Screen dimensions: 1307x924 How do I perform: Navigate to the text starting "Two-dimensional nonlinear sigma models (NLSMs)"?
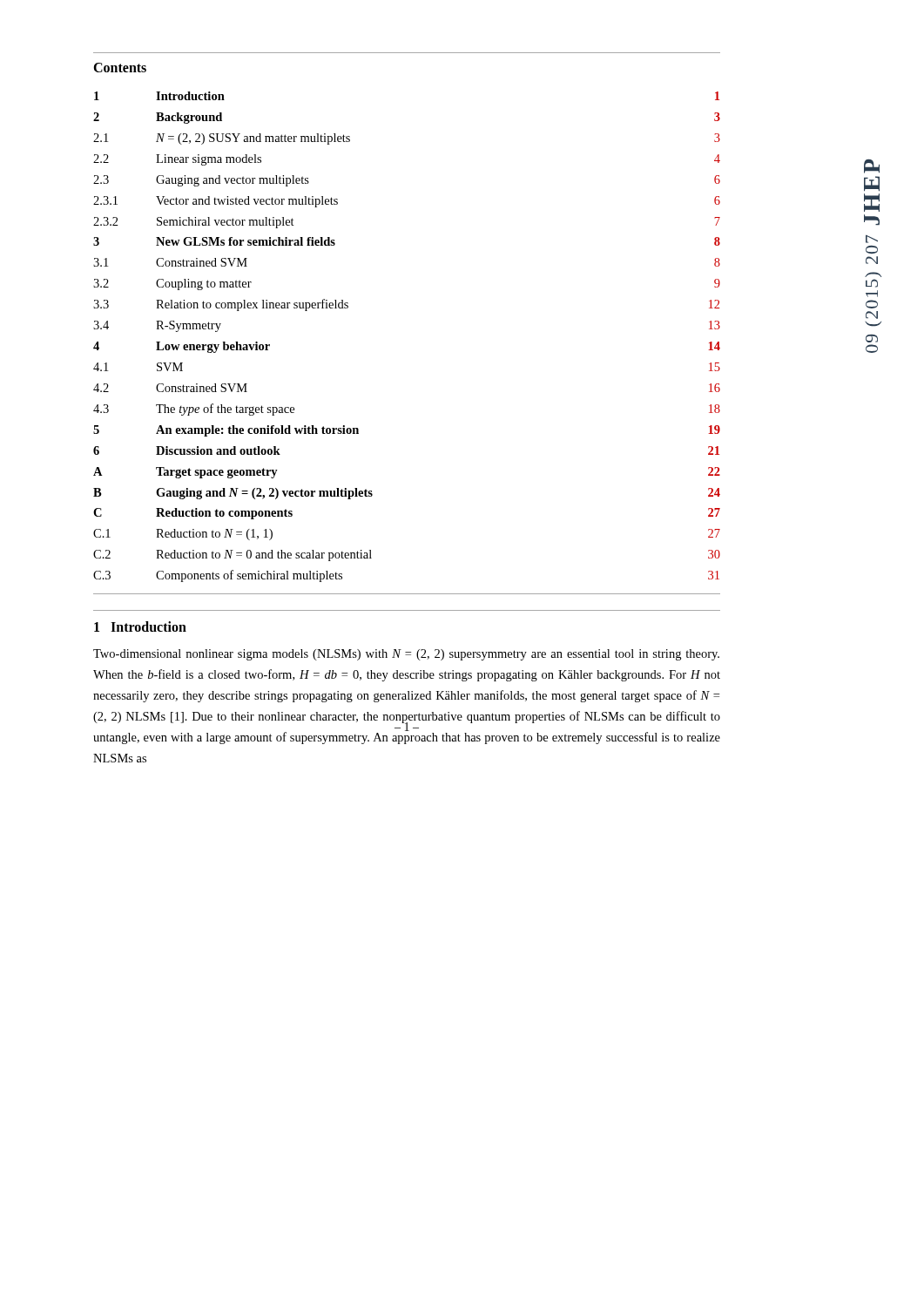coord(407,706)
